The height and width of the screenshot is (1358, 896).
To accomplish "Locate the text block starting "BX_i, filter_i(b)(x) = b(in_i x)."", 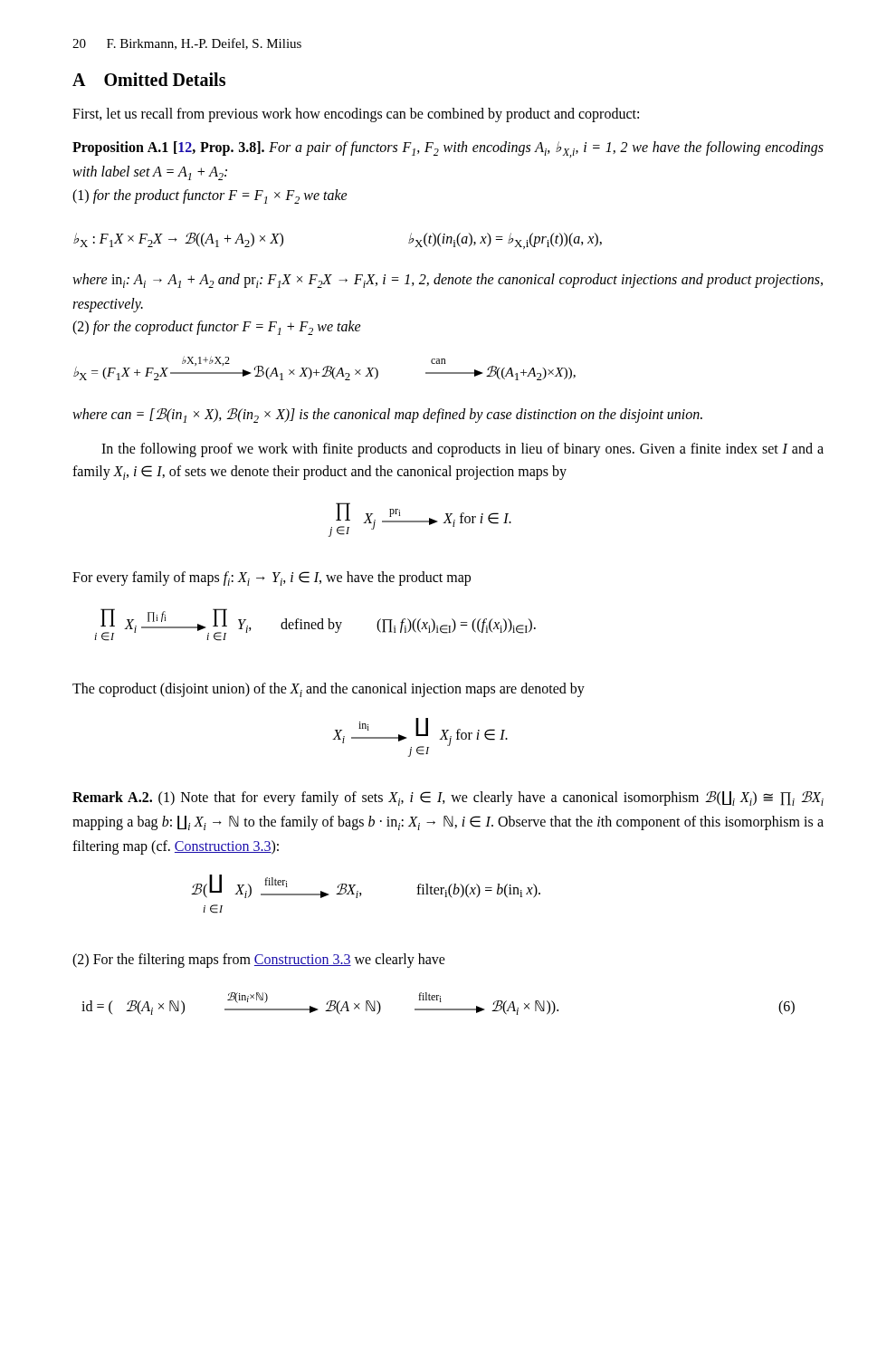I will click(448, 902).
